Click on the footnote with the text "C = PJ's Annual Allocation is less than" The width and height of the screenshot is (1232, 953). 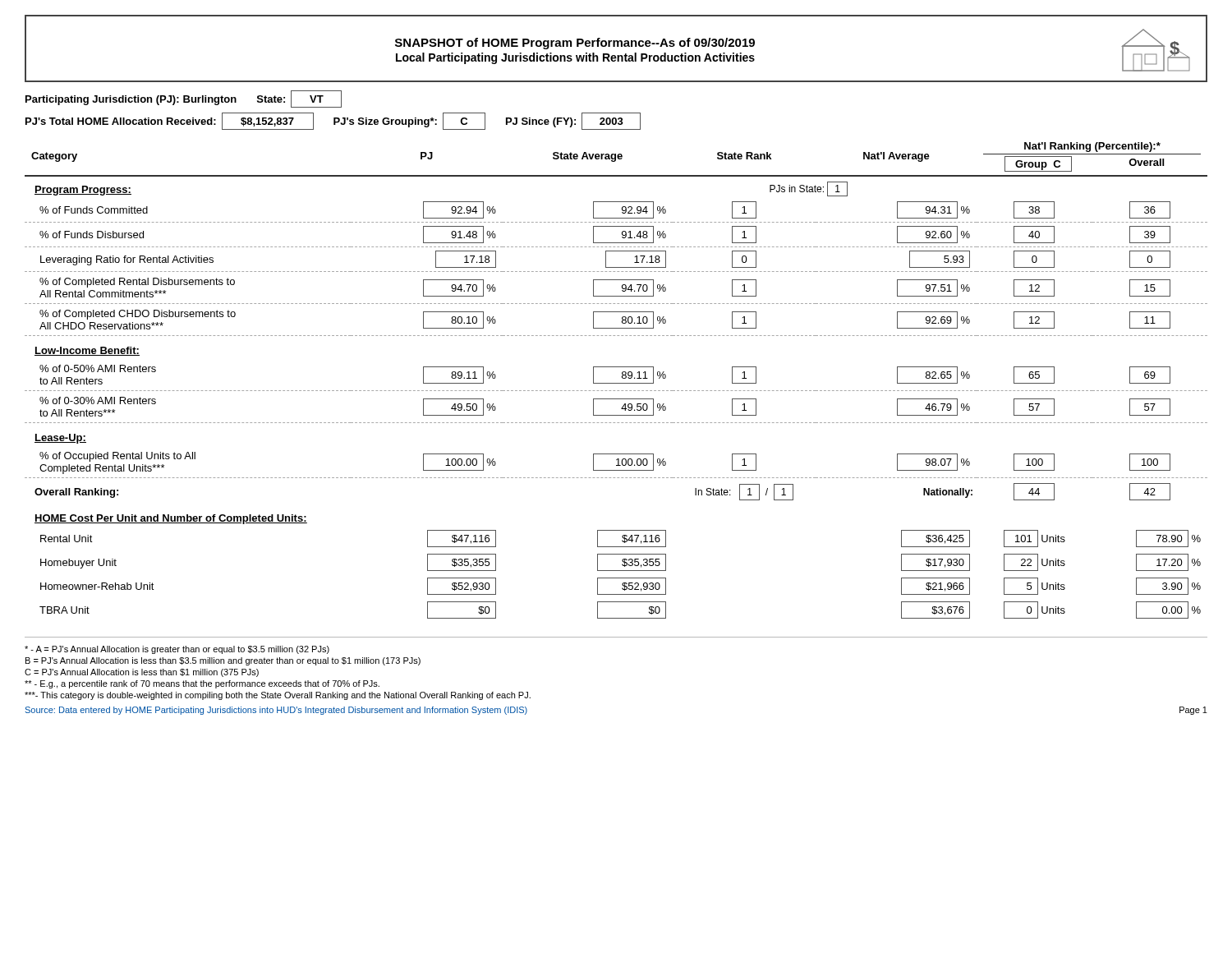(142, 672)
